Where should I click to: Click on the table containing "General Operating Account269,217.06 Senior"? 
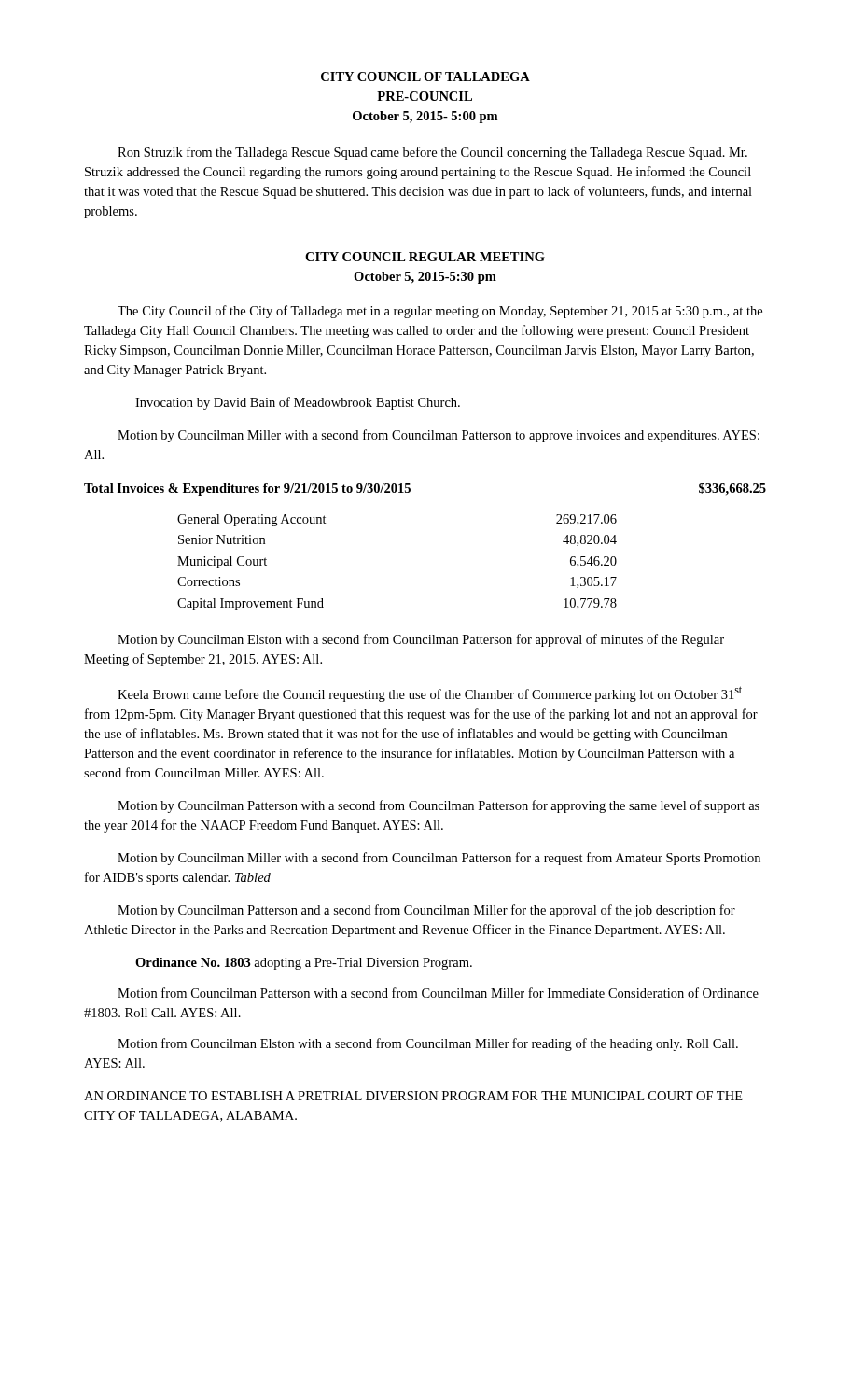point(430,561)
